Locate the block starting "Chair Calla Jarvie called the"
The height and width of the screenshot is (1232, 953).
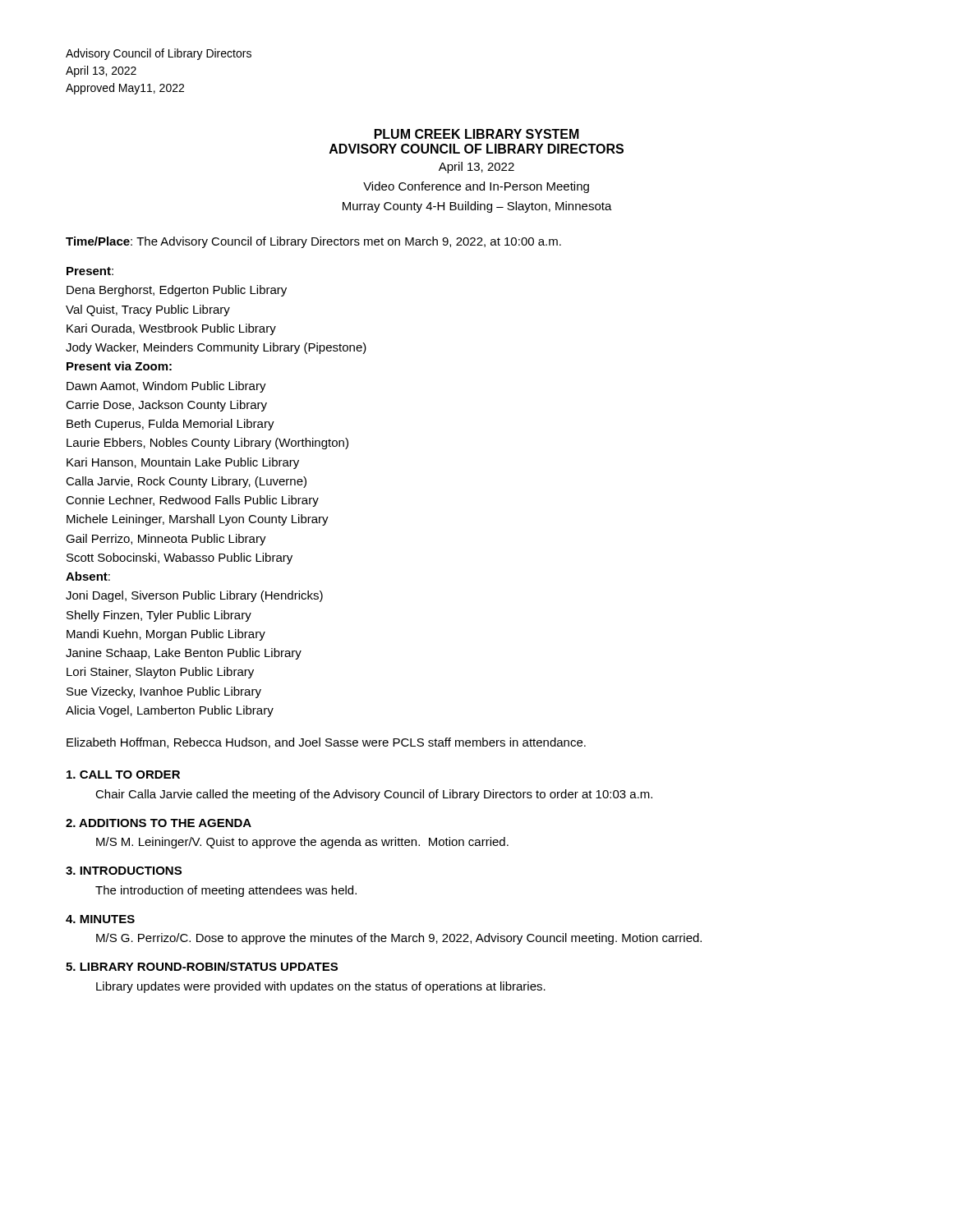coord(374,793)
